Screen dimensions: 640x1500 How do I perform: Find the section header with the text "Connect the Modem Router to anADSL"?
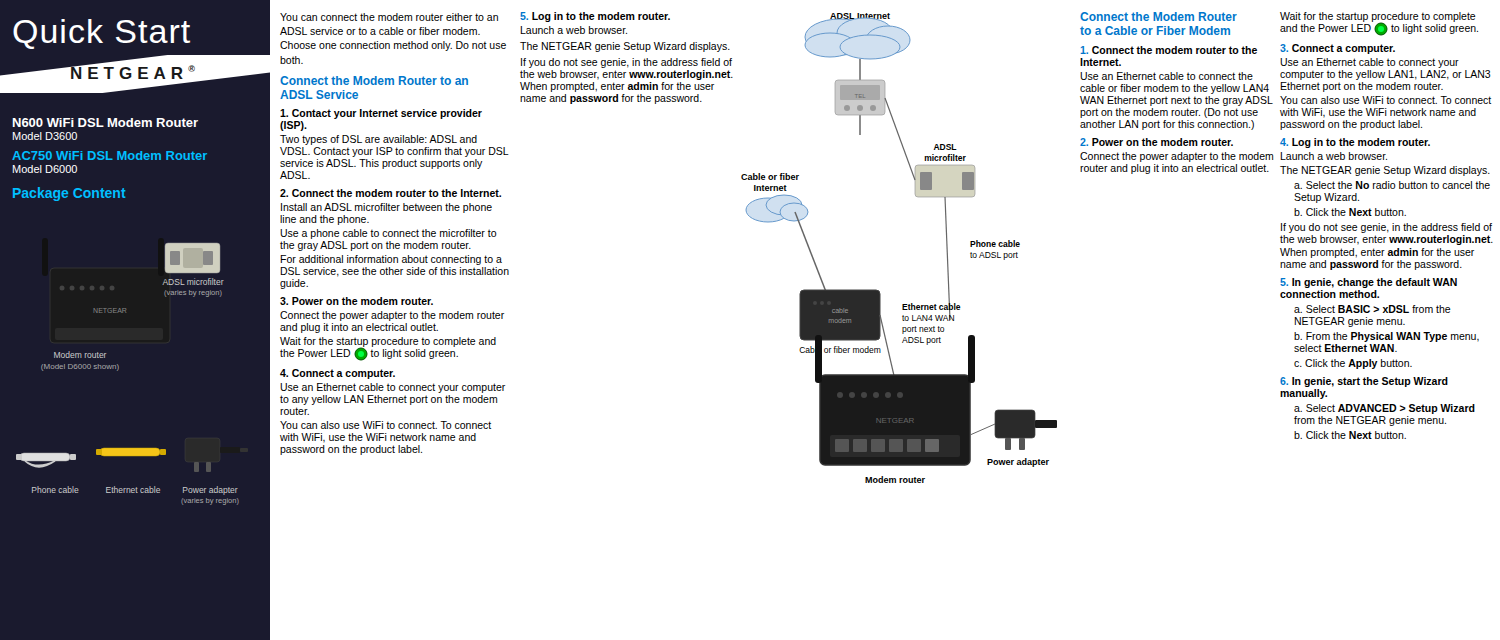[x=374, y=88]
